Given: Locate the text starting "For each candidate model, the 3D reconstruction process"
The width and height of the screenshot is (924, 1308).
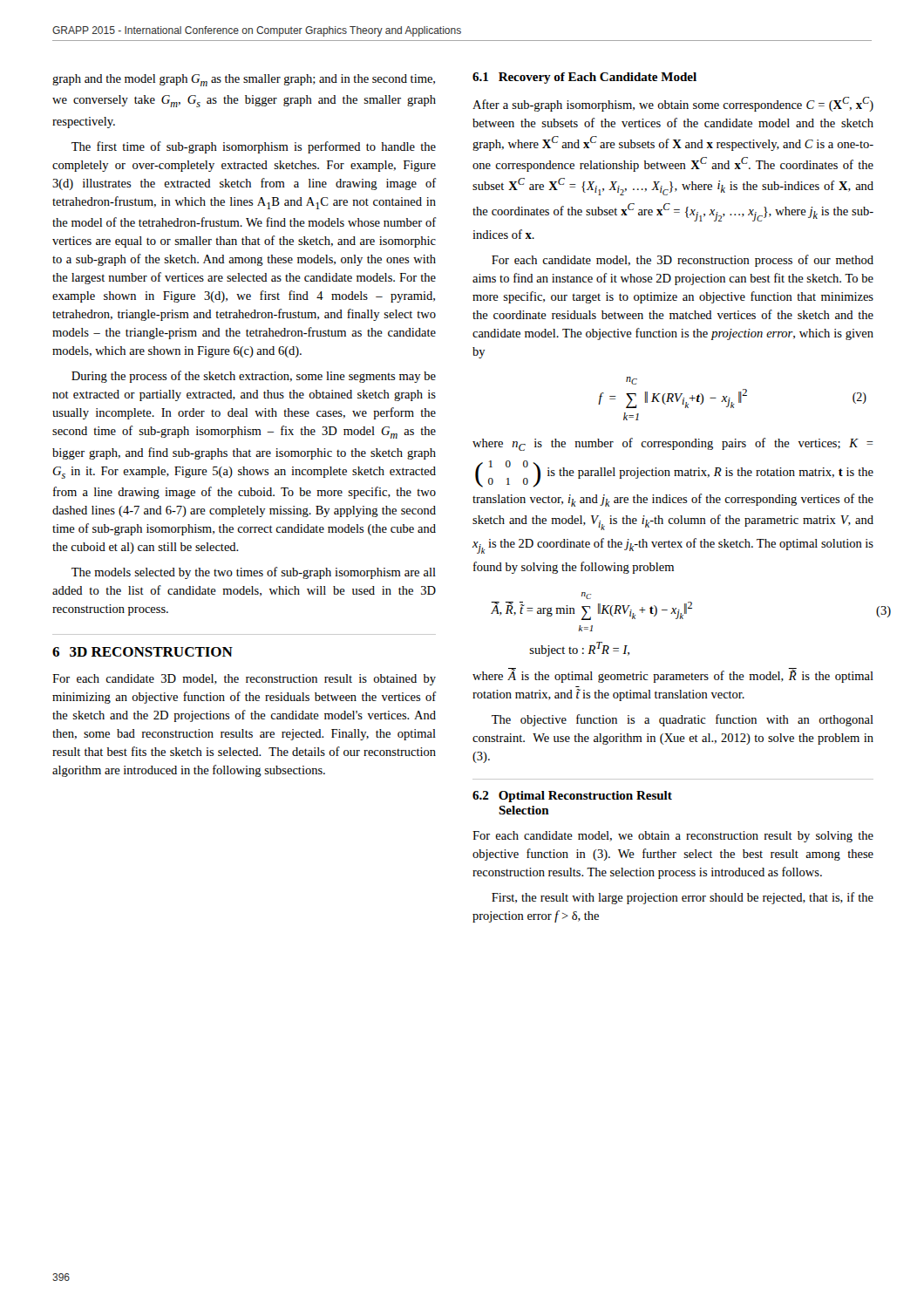Looking at the screenshot, I should (673, 306).
